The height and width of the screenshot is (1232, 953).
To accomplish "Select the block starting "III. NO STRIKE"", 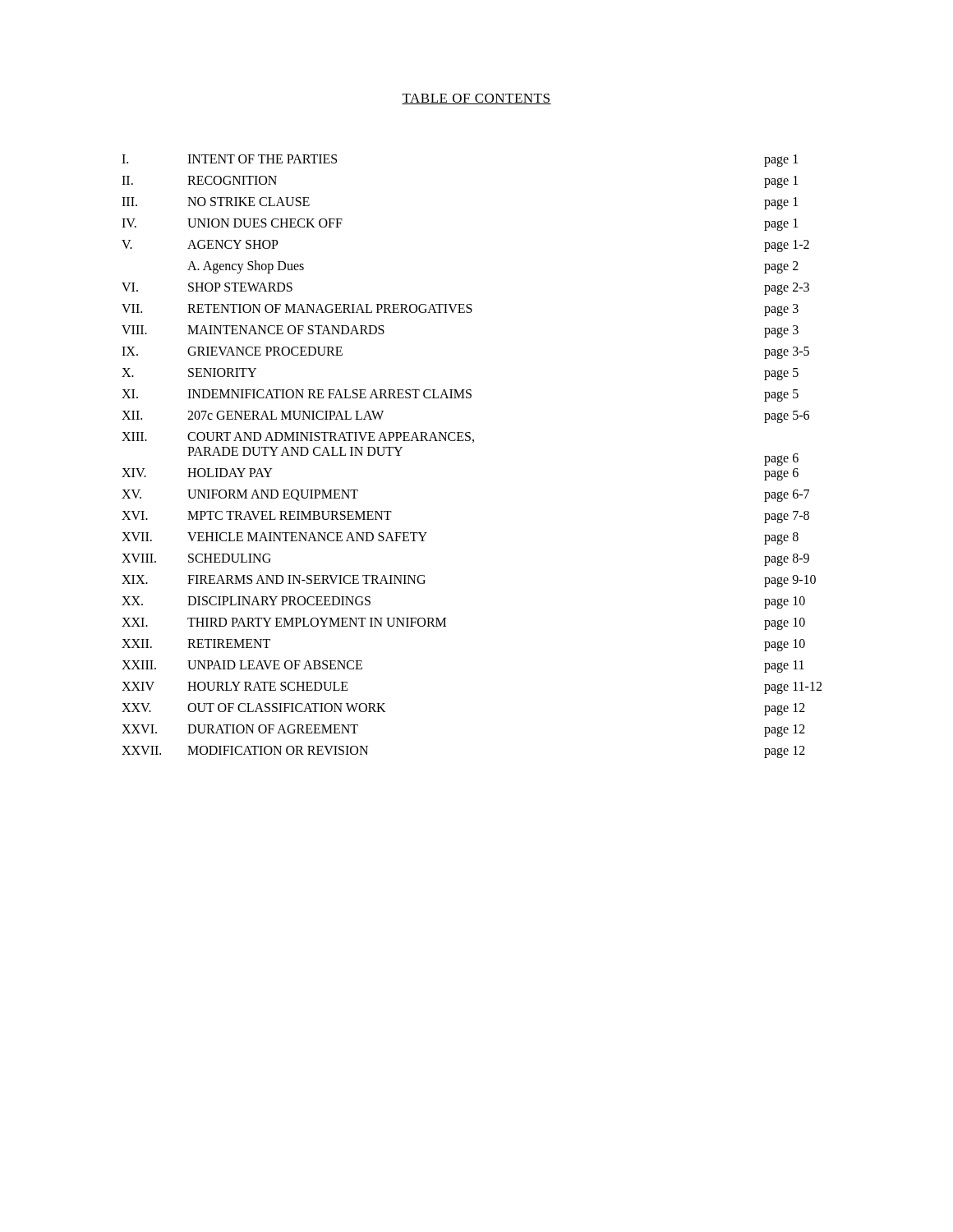I will tap(128, 203).
